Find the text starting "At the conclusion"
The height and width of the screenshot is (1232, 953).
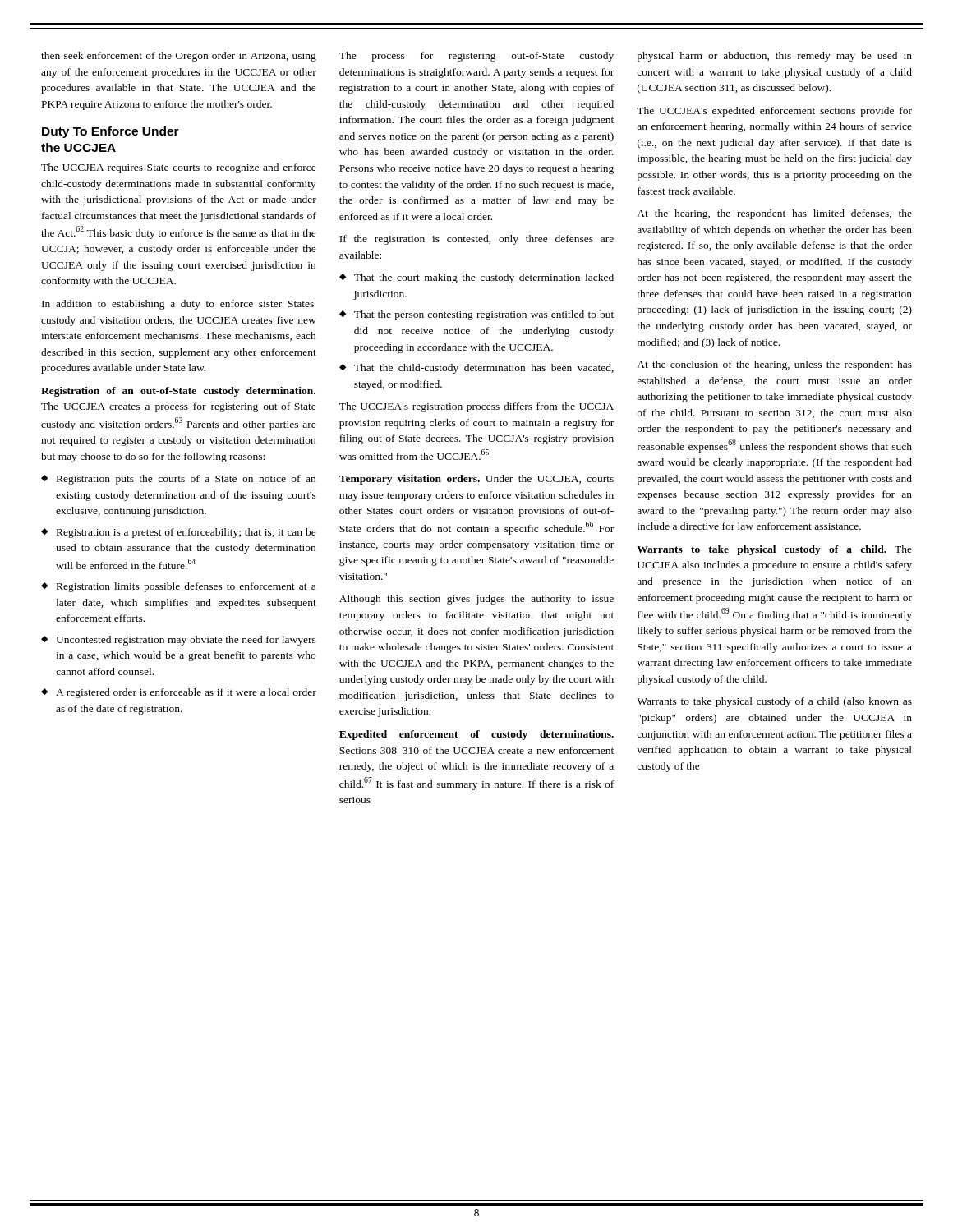[774, 446]
